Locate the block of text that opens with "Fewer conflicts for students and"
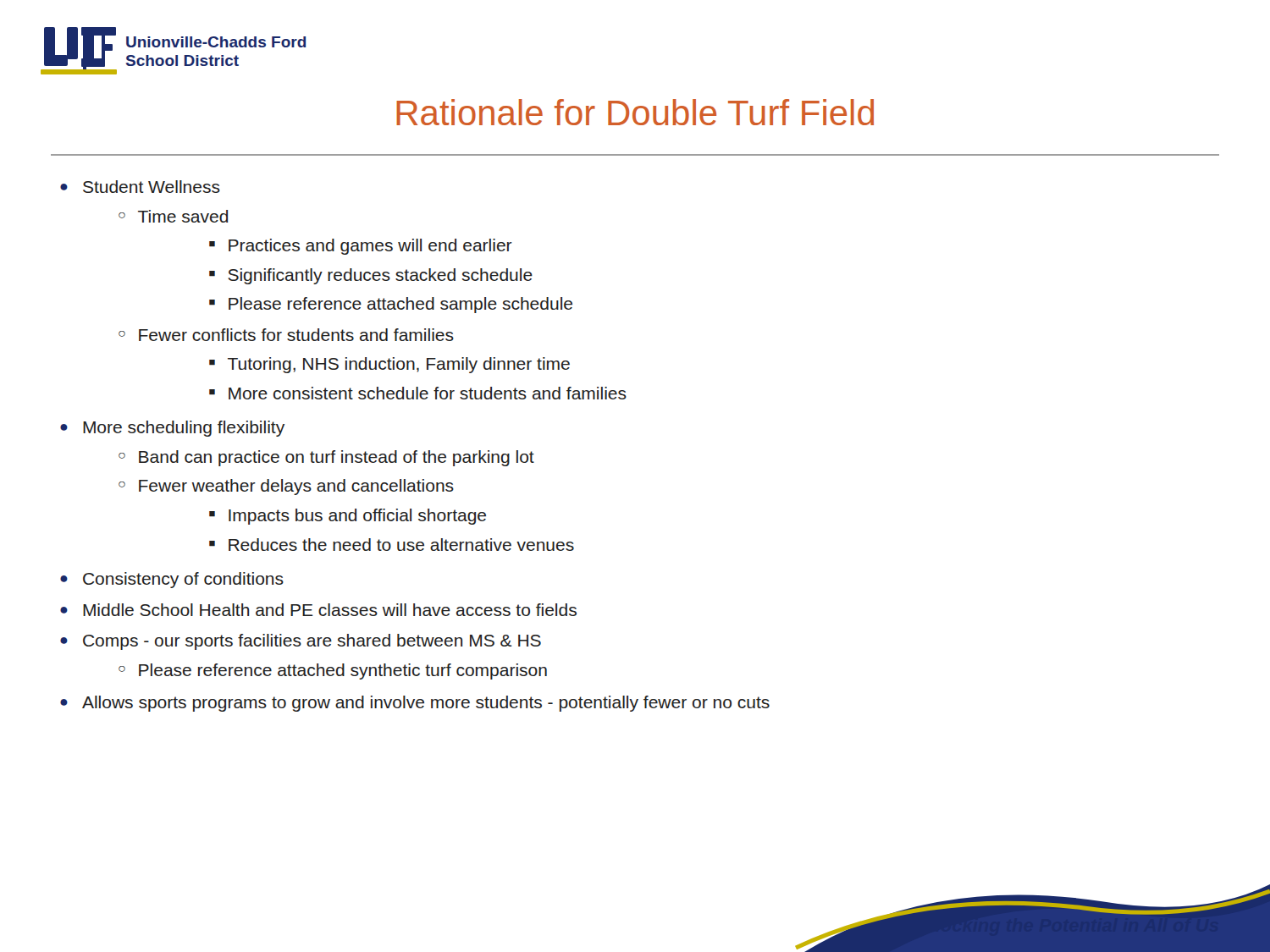 click(x=296, y=334)
